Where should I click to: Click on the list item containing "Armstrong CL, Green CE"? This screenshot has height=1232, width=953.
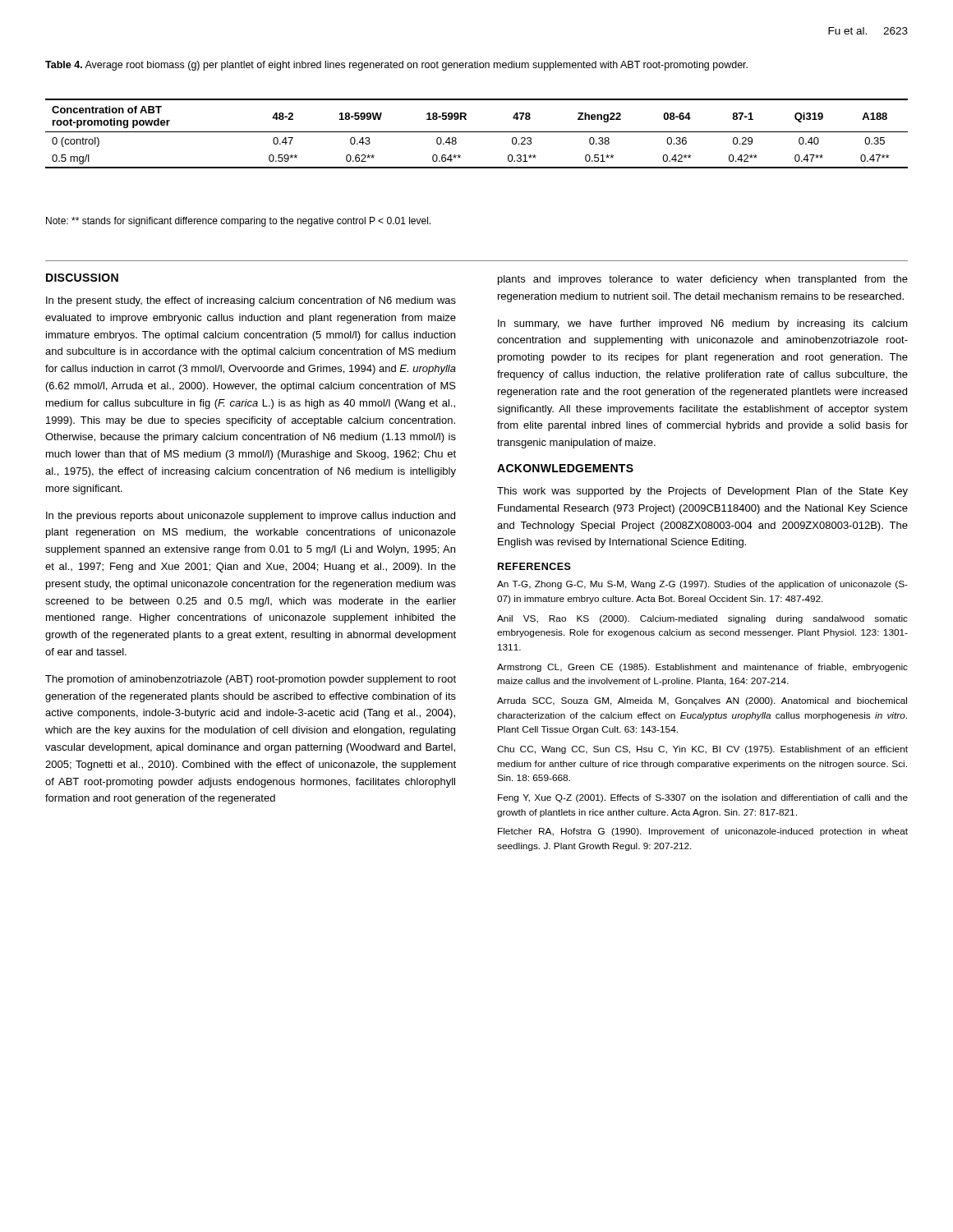click(702, 674)
